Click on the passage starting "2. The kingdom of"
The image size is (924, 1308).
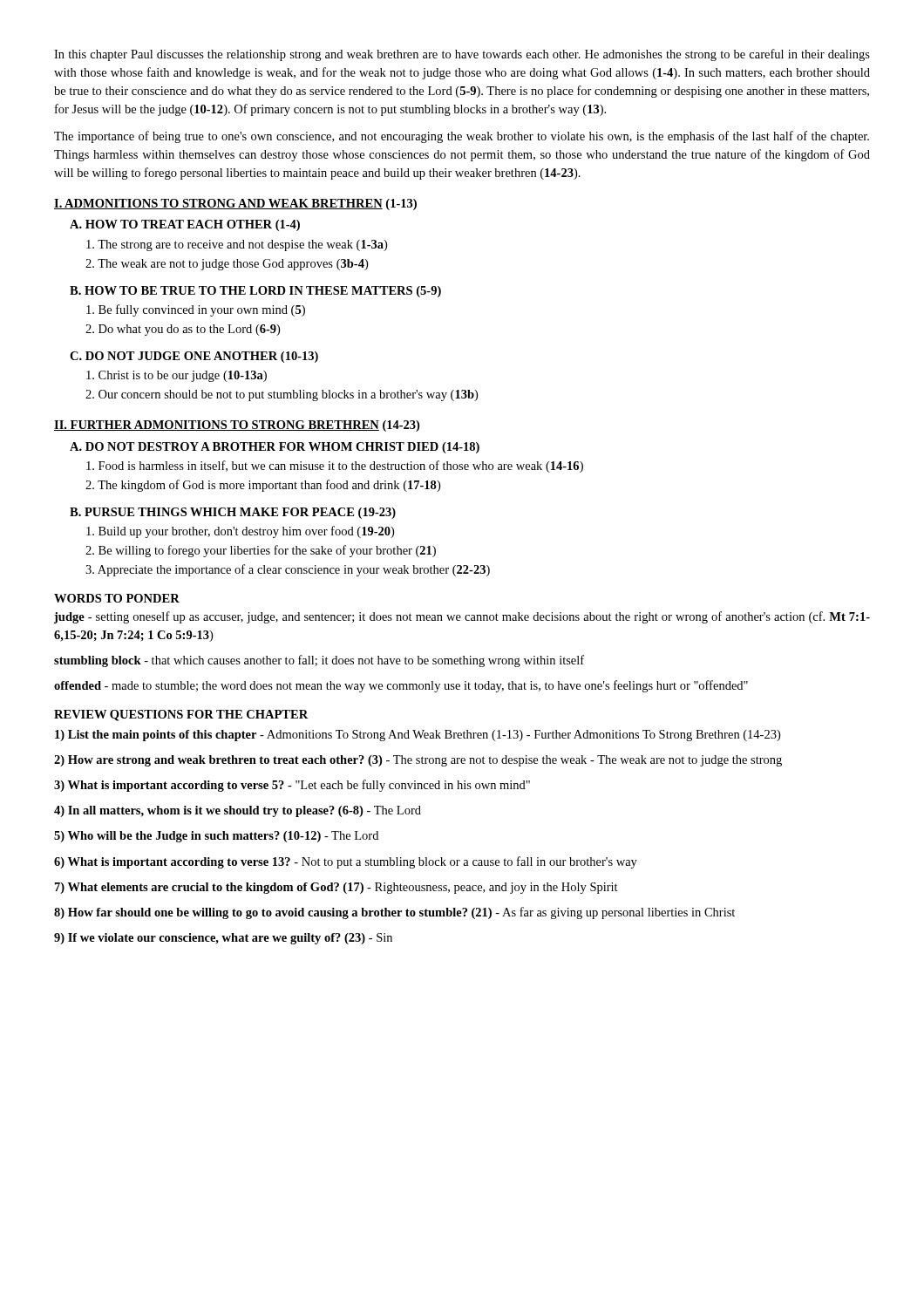263,485
